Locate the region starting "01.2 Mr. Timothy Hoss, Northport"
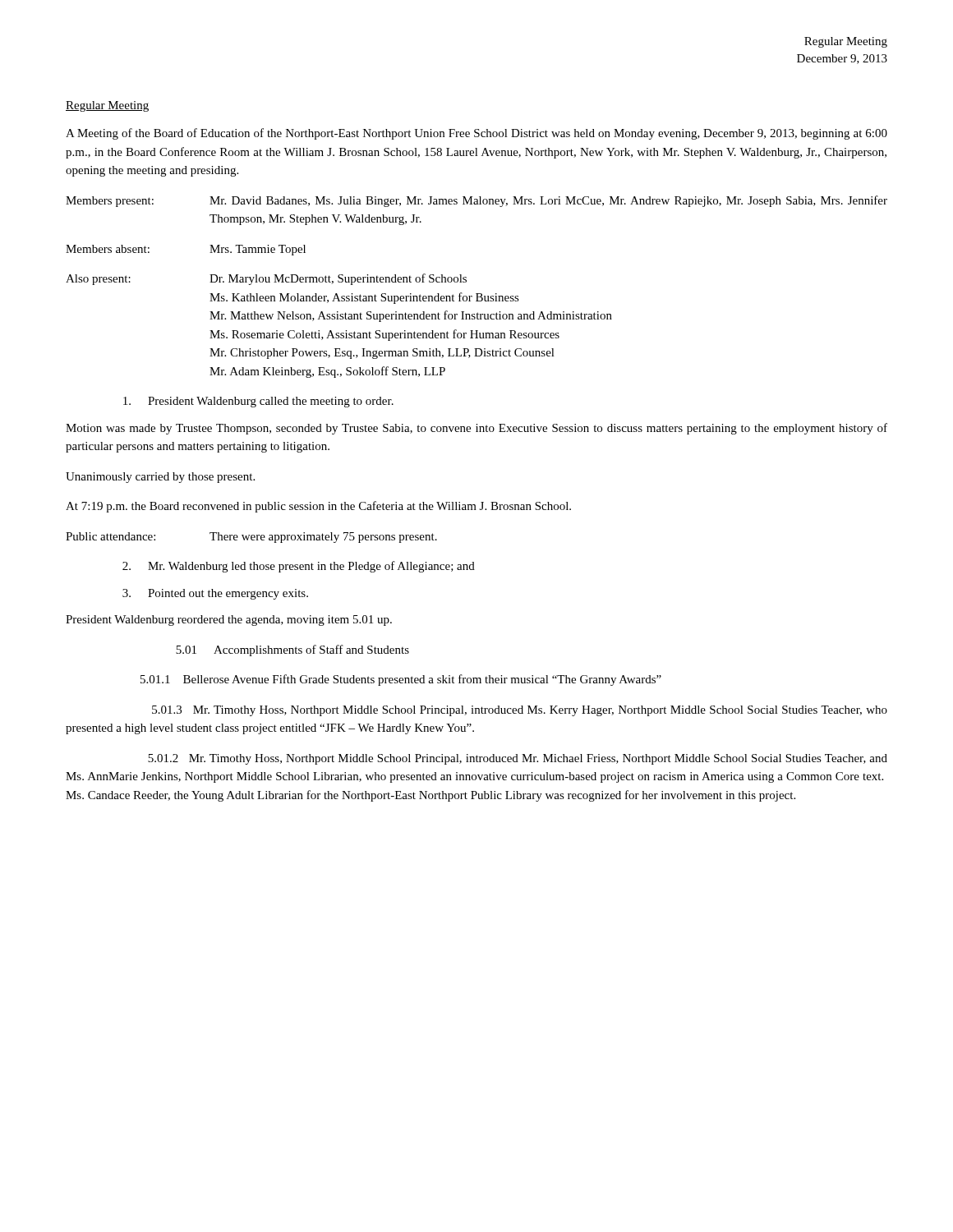953x1232 pixels. [476, 776]
